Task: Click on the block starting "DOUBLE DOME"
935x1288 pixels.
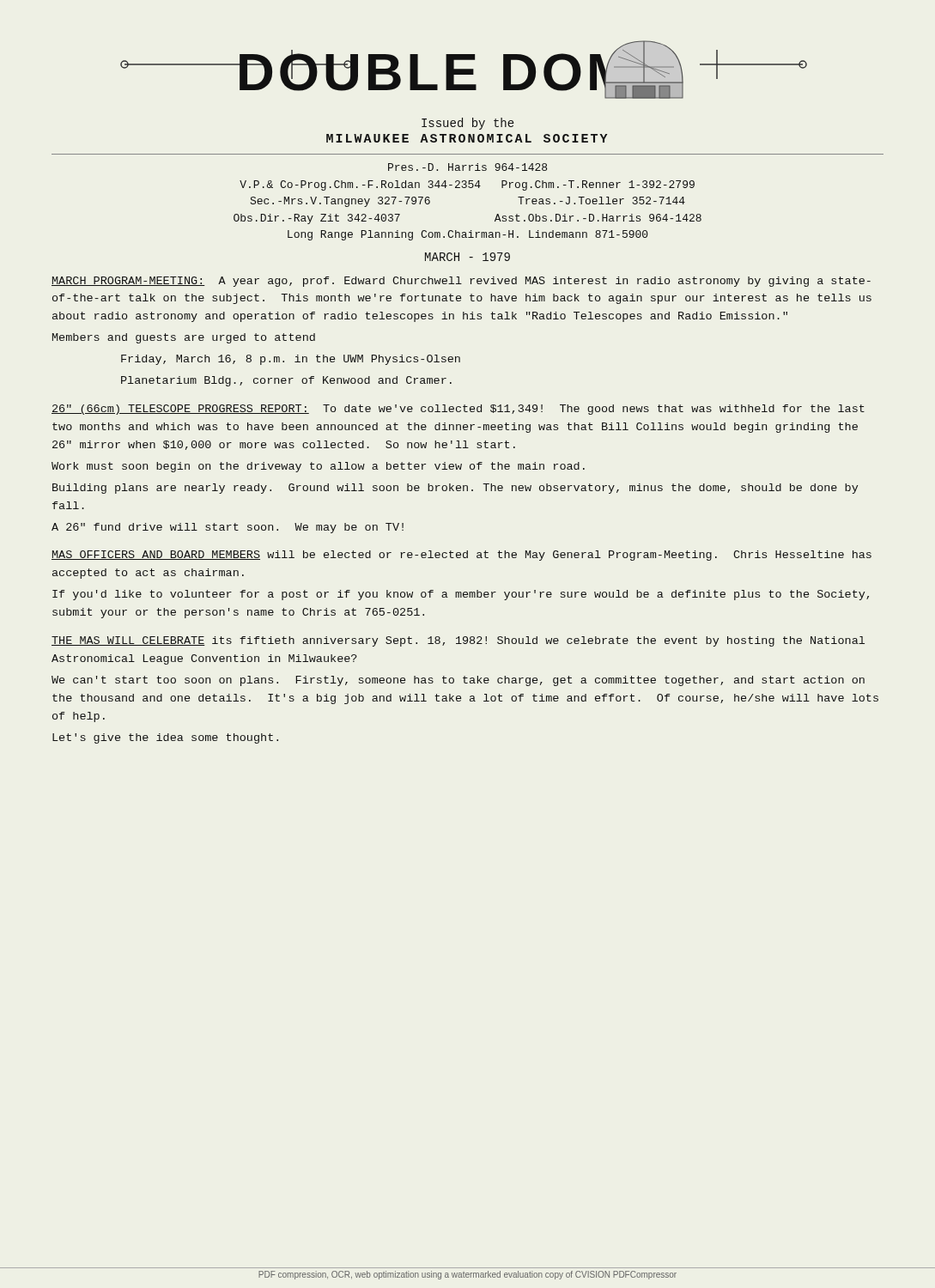Action: coord(468,64)
